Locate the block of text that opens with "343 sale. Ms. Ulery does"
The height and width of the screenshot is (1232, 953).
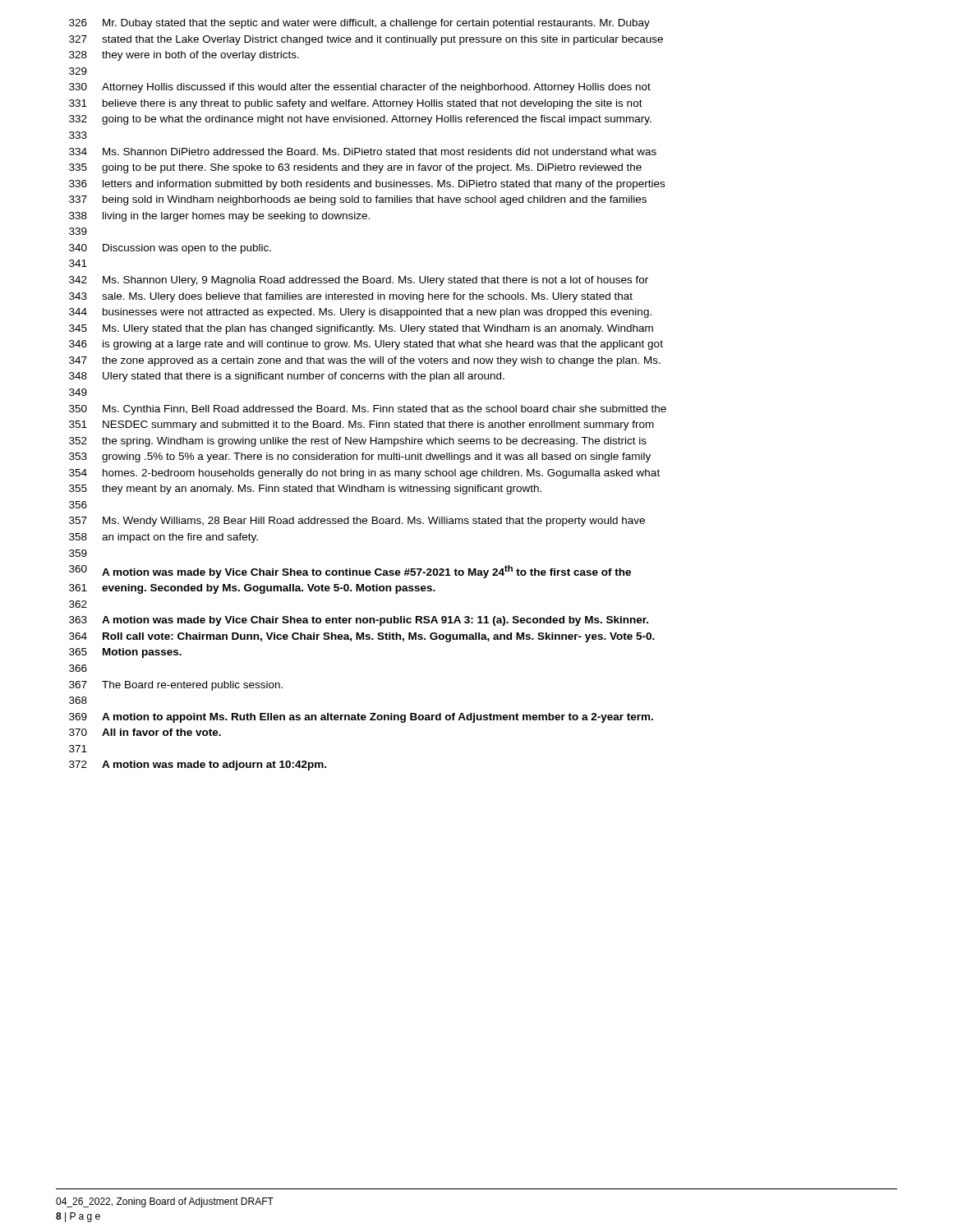point(476,296)
